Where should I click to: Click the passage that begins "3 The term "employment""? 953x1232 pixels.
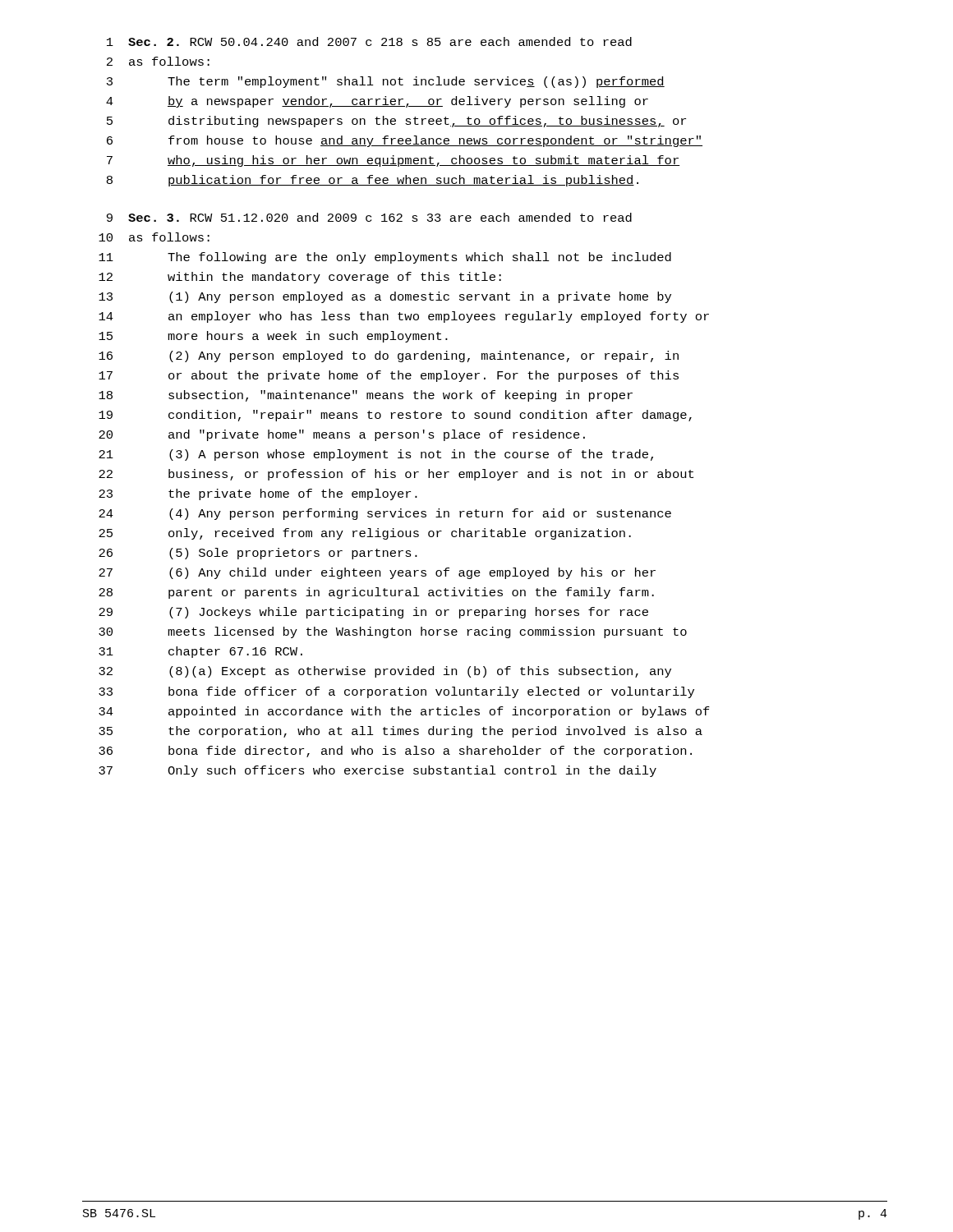485,82
